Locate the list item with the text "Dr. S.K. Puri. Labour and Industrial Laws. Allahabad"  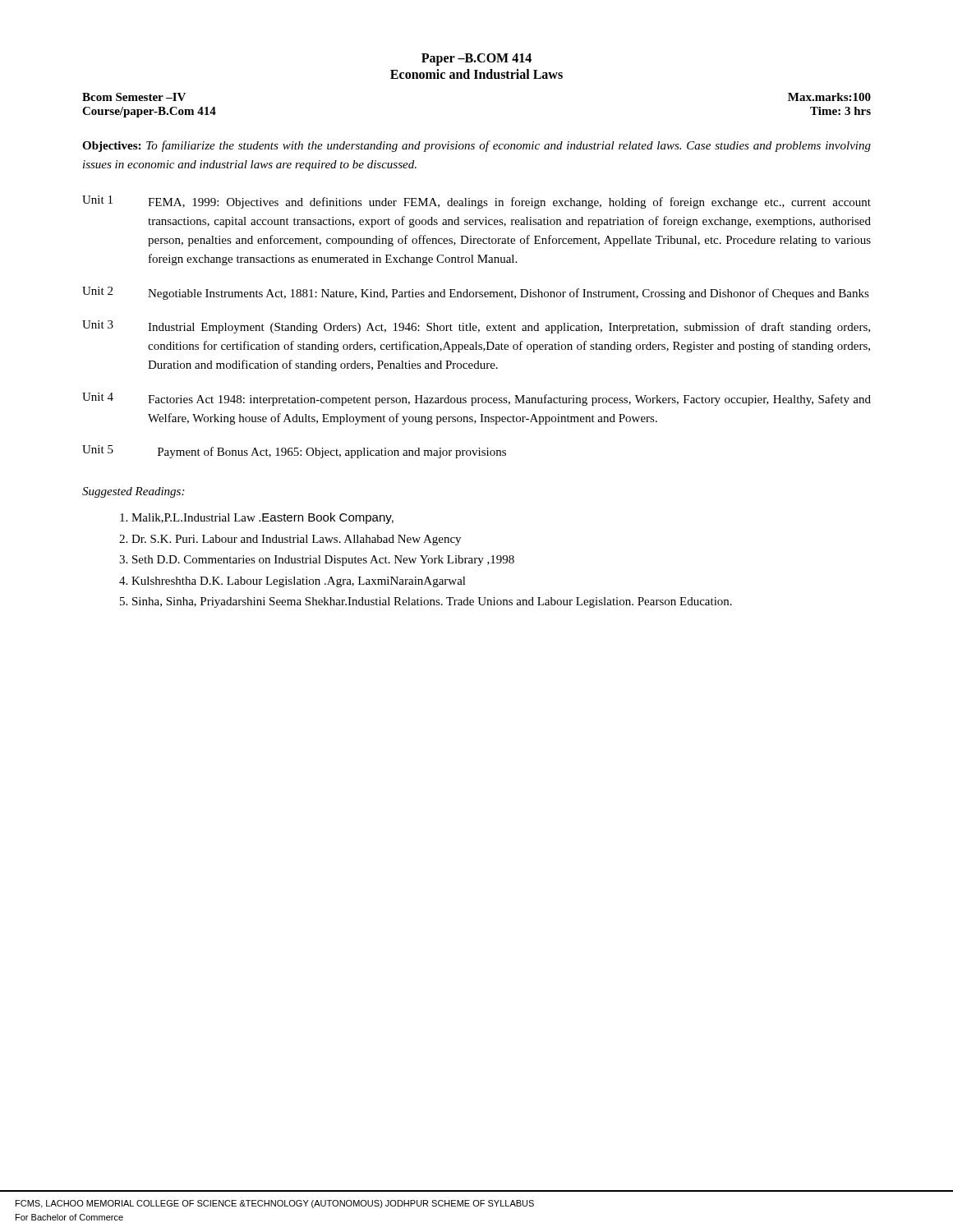click(x=296, y=539)
